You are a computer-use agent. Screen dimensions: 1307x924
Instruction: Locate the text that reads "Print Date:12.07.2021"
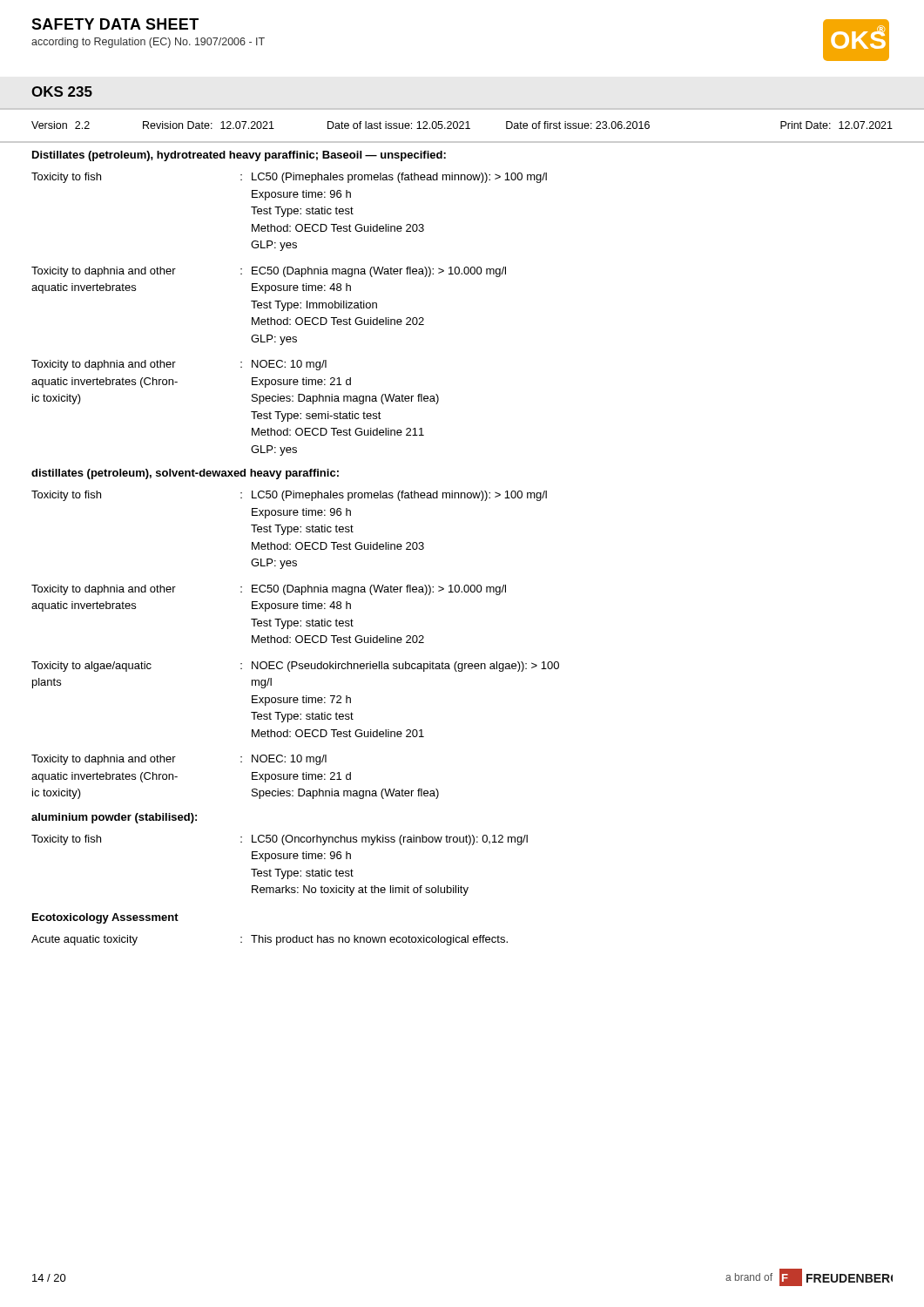click(x=836, y=125)
